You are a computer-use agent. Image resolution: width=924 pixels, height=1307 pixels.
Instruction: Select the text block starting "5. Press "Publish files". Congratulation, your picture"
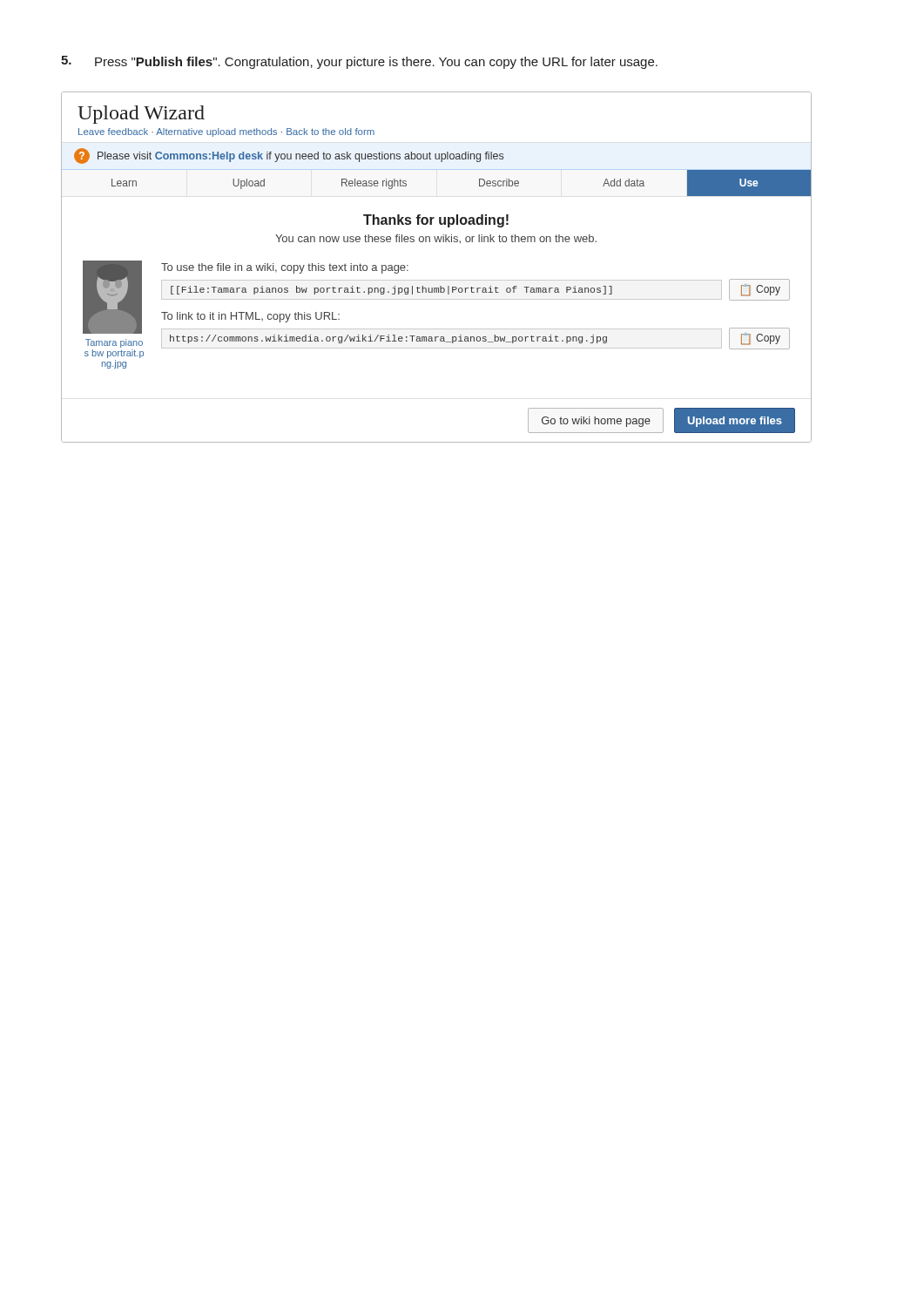[360, 62]
